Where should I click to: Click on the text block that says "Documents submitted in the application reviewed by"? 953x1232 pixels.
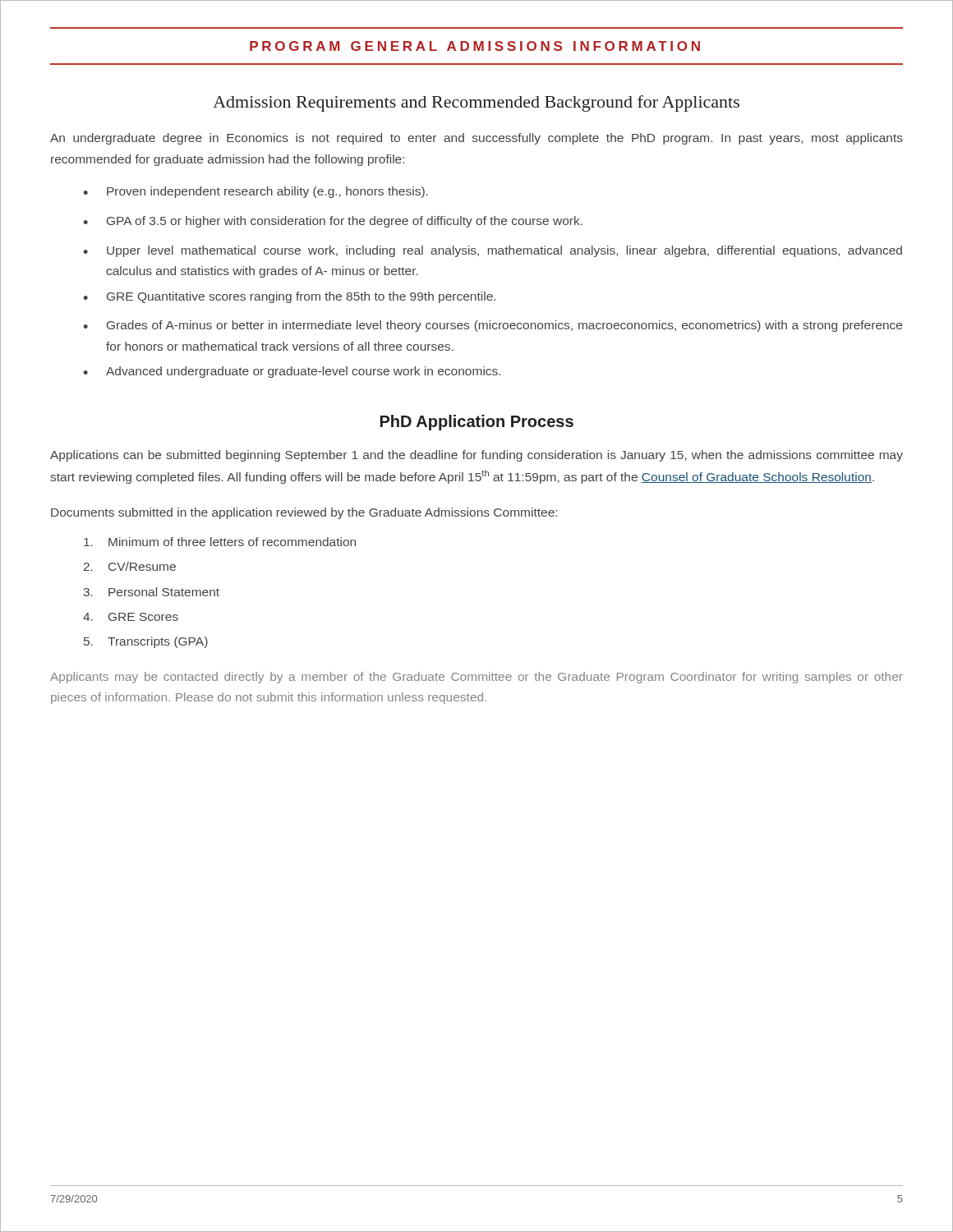pyautogui.click(x=304, y=512)
